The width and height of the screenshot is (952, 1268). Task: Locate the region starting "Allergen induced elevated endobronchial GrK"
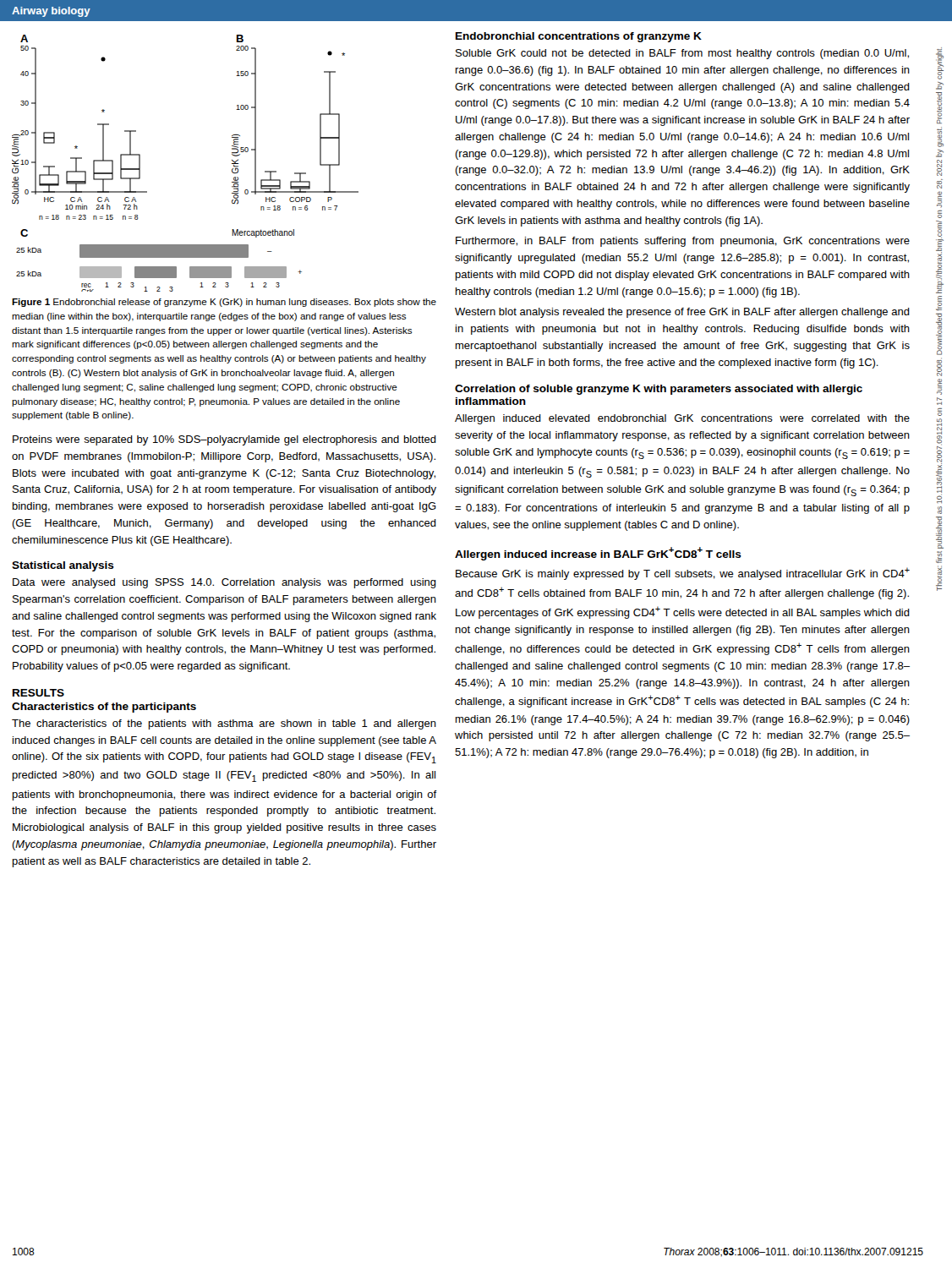682,471
